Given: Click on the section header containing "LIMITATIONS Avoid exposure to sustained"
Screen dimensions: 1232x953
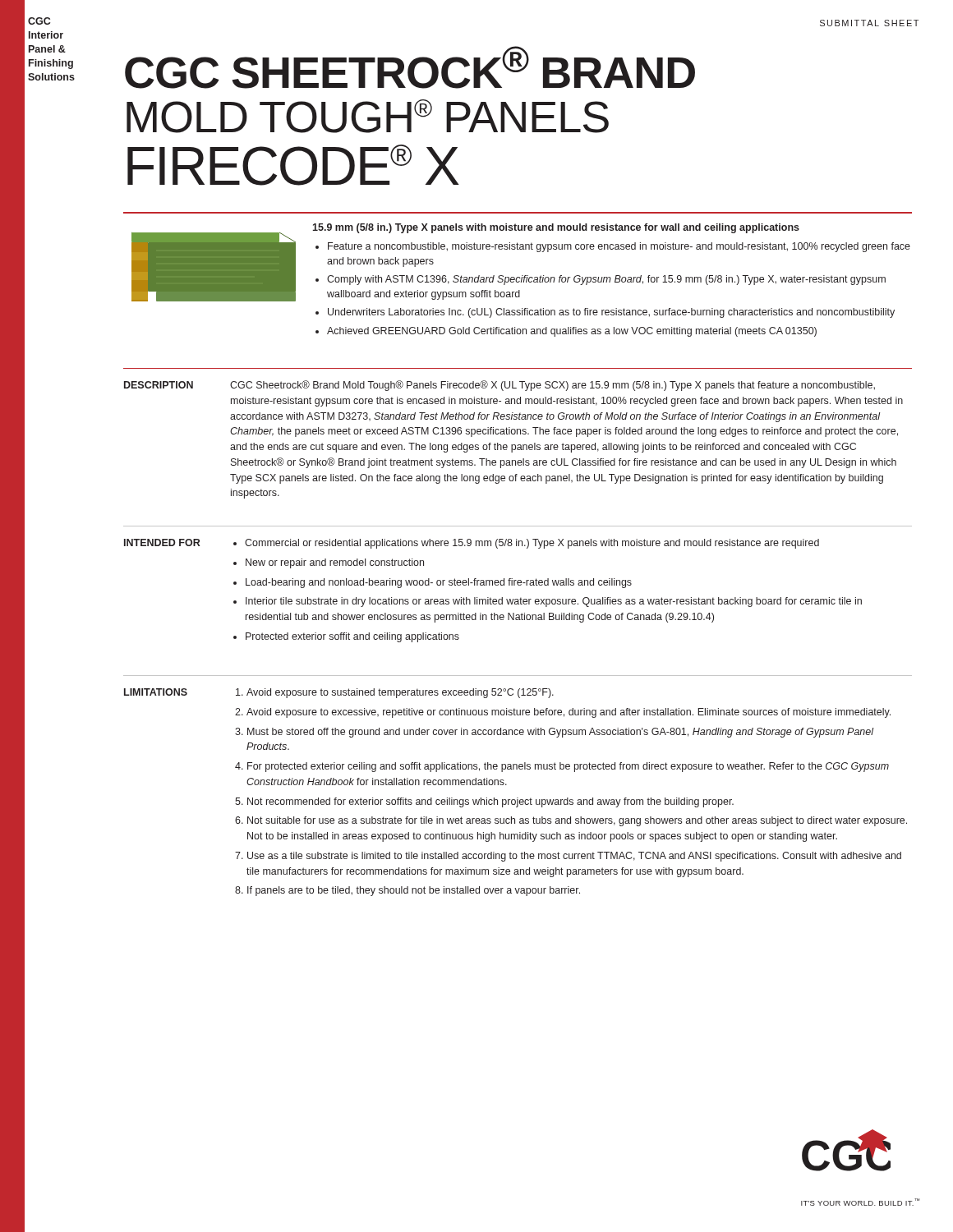Looking at the screenshot, I should click(518, 792).
